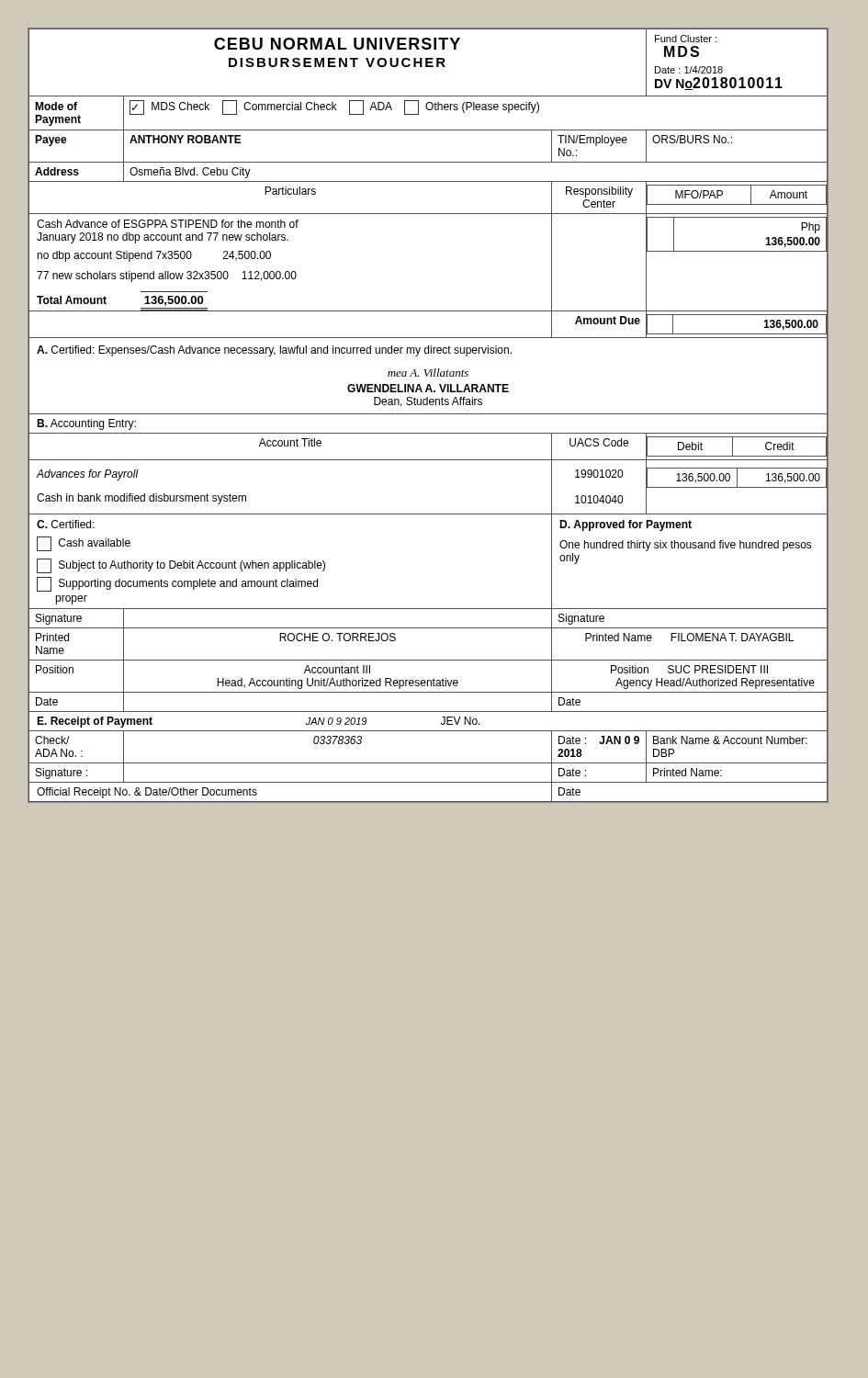
Task: Locate the text "CEBU NORMAL UNIVERSITY"
Action: pos(338,44)
